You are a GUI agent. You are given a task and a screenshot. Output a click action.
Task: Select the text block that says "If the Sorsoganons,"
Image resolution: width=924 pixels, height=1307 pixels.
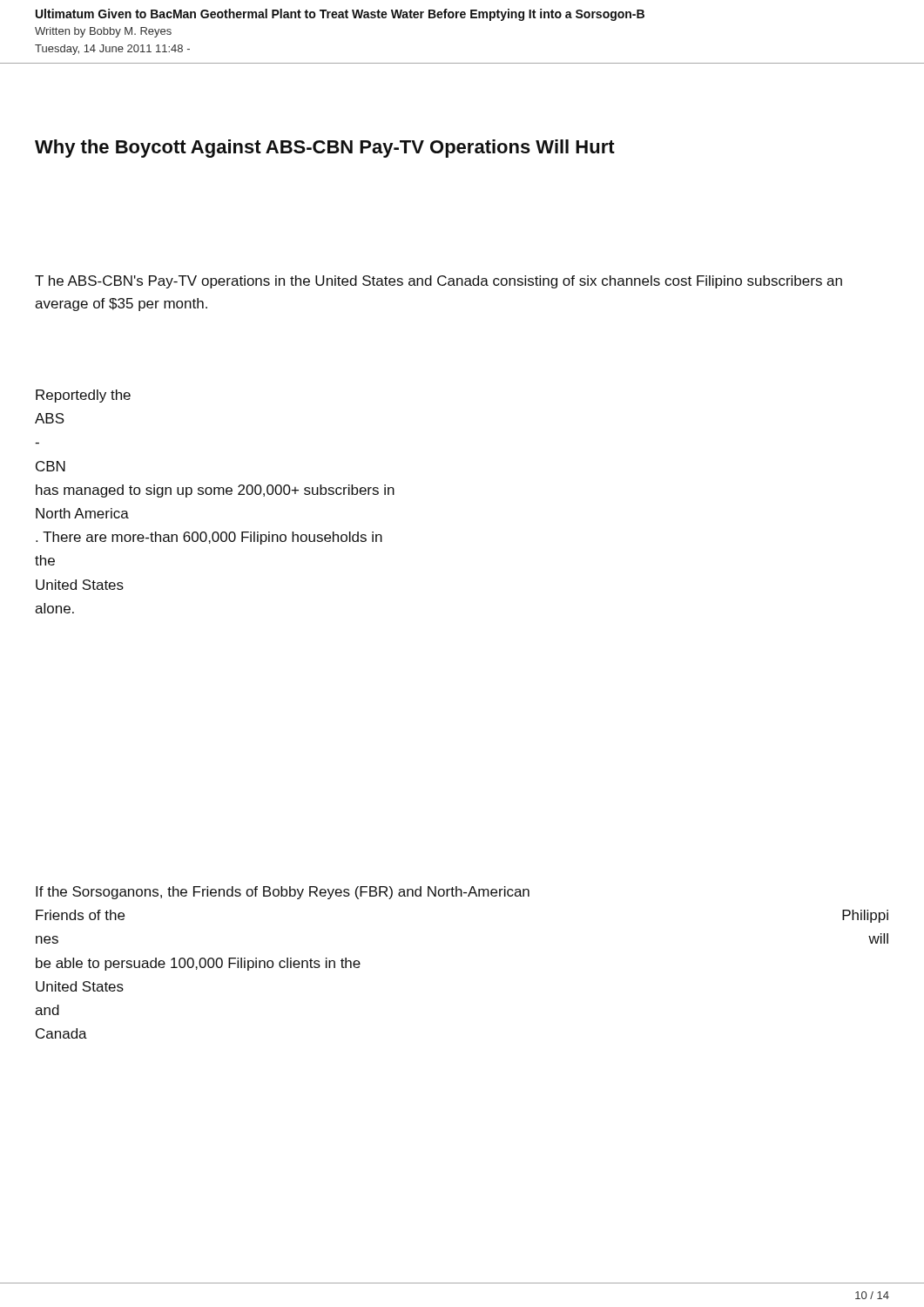tap(283, 893)
